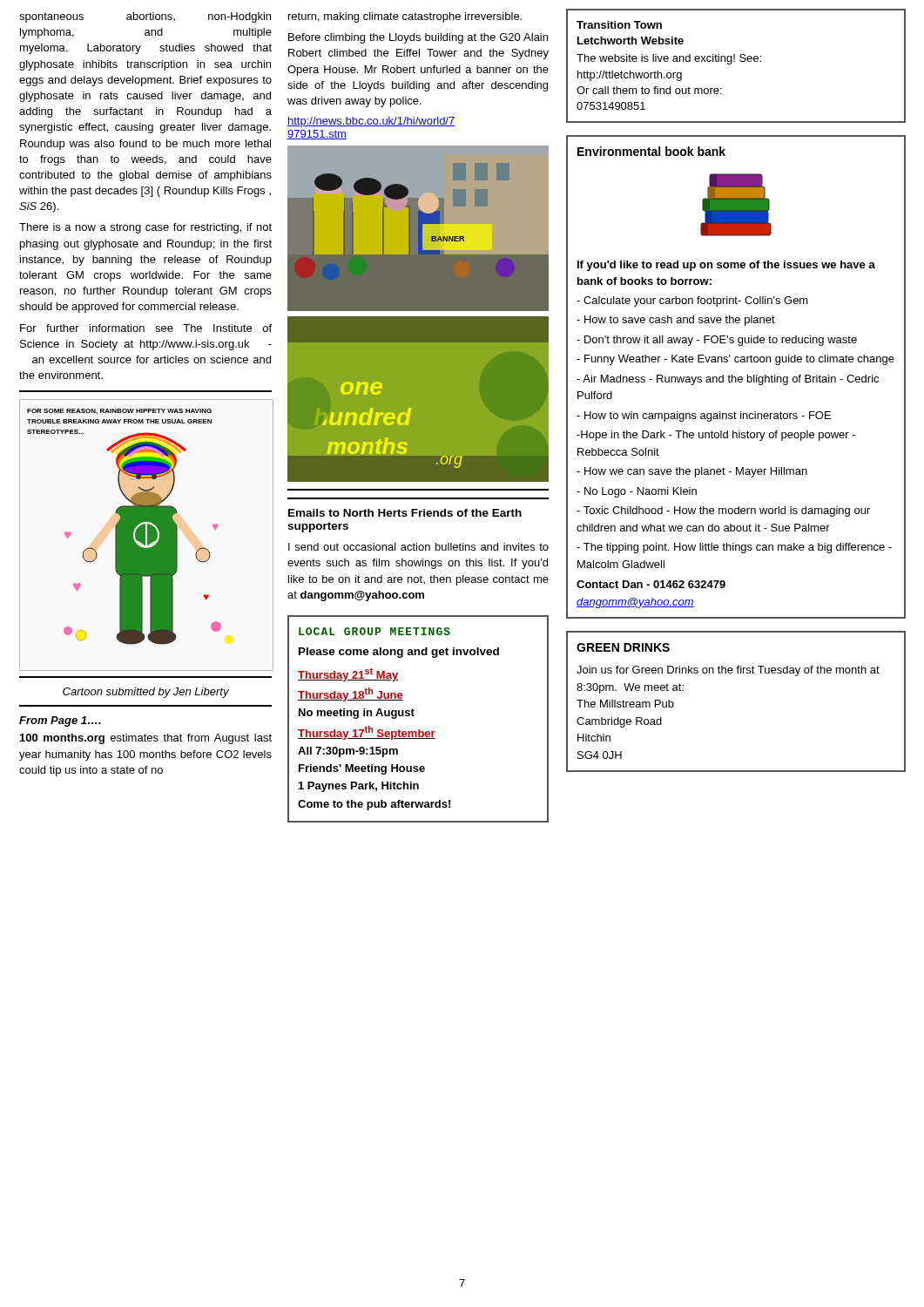The width and height of the screenshot is (924, 1307).
Task: Point to the passage starting "Air Madness - Runways and"
Action: (736, 387)
